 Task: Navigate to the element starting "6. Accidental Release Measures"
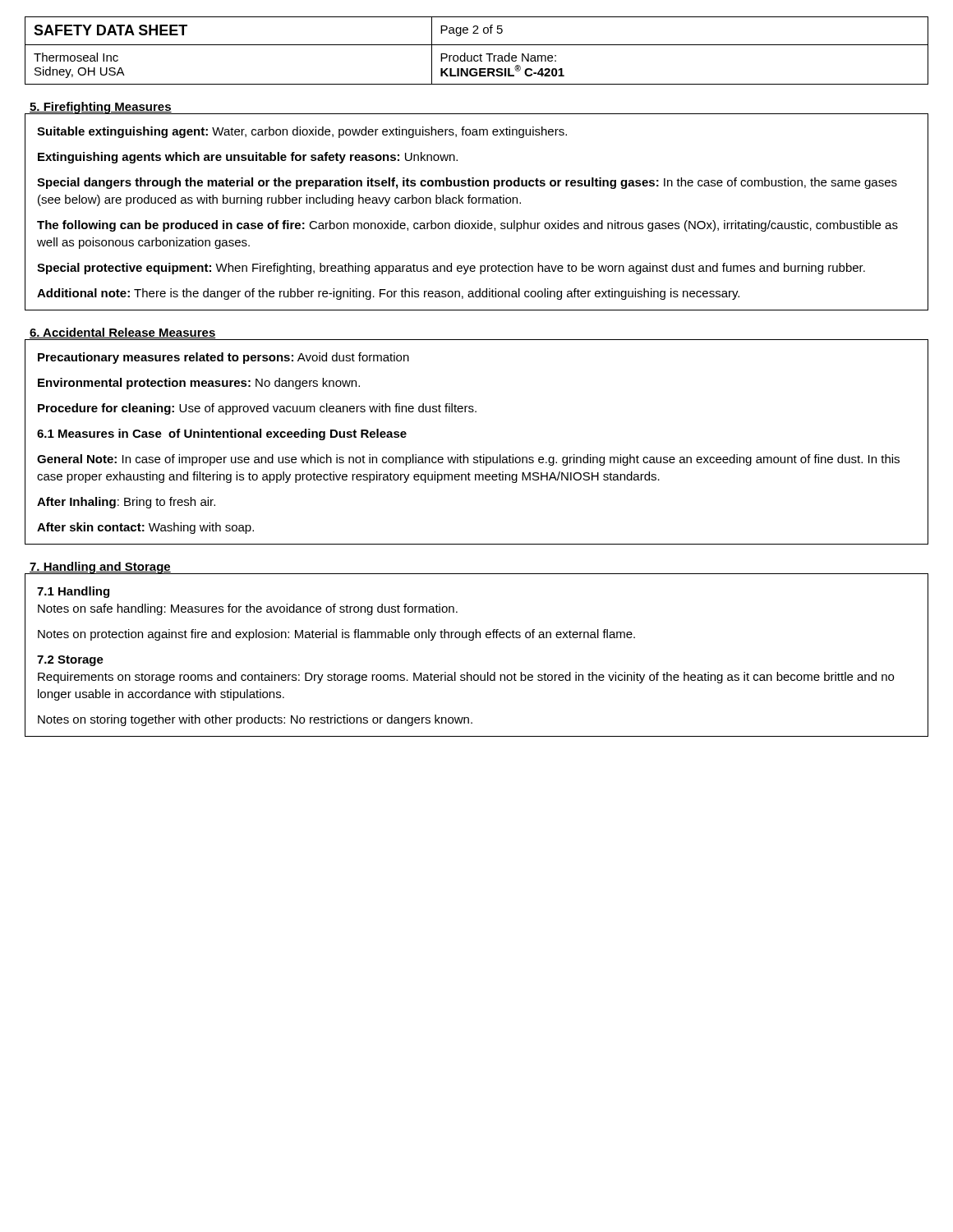click(x=123, y=332)
